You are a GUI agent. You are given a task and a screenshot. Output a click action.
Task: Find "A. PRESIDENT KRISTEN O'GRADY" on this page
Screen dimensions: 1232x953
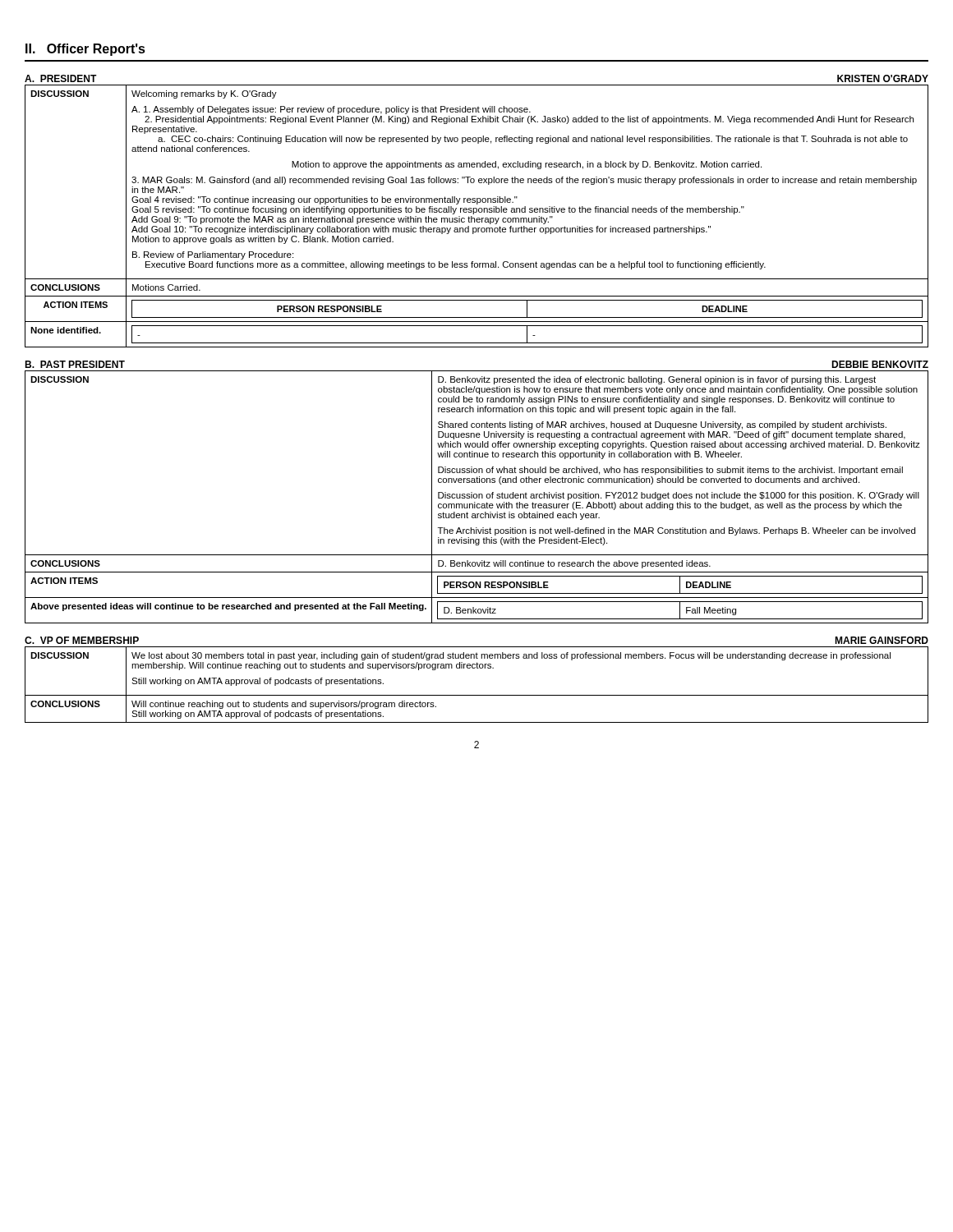(476, 79)
